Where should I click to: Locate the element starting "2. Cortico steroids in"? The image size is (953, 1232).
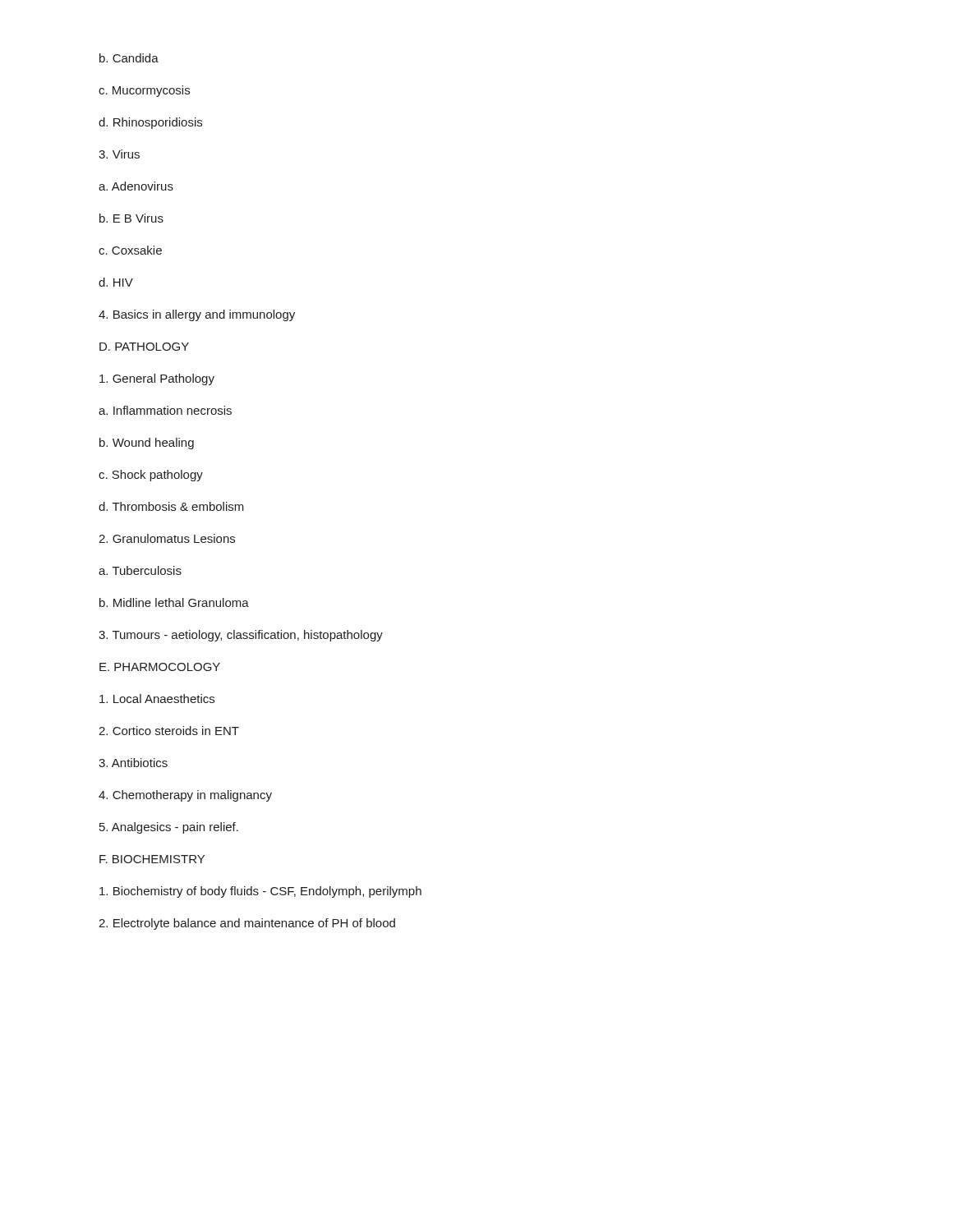[x=169, y=731]
